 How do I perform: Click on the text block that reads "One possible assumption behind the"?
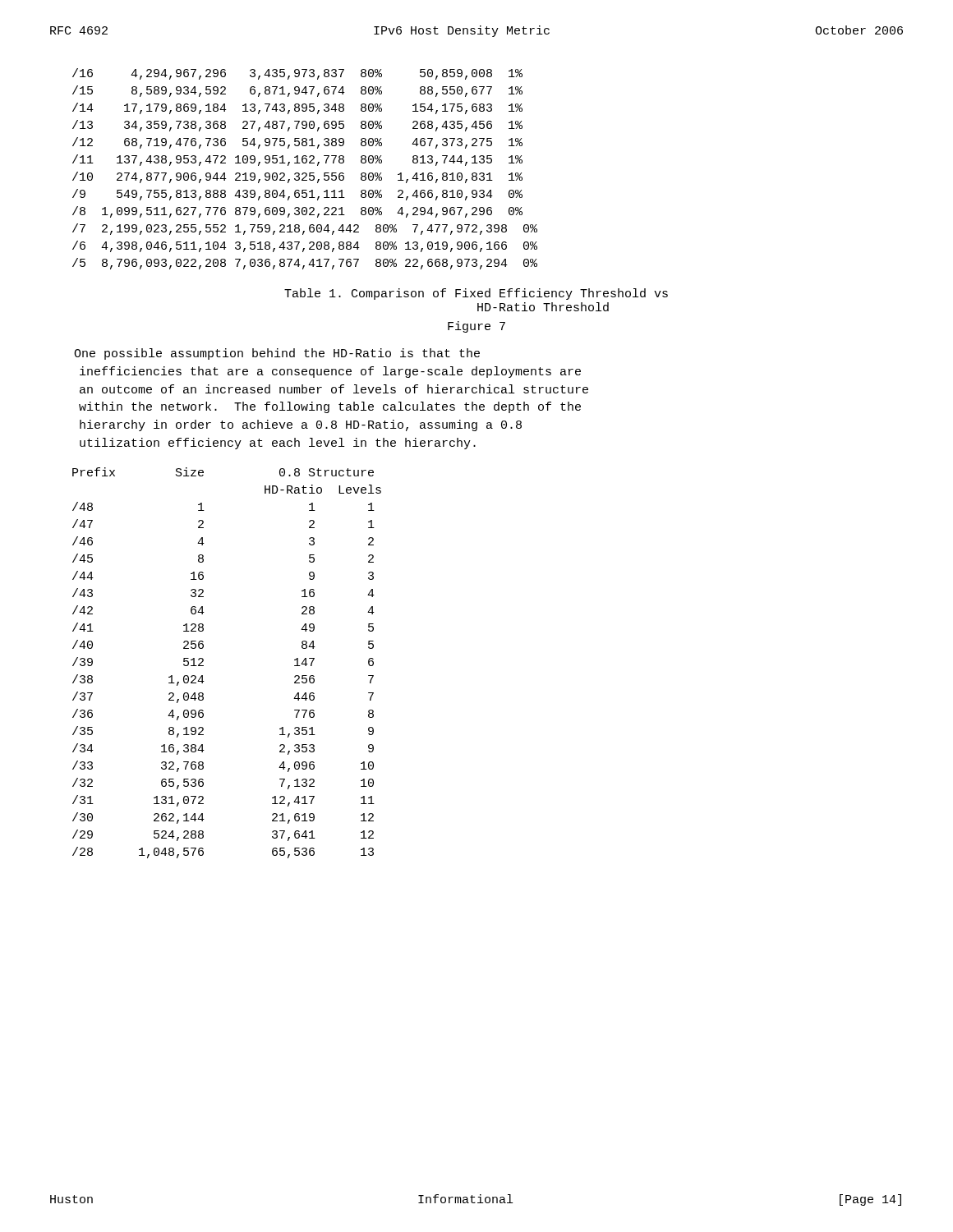pyautogui.click(x=319, y=399)
